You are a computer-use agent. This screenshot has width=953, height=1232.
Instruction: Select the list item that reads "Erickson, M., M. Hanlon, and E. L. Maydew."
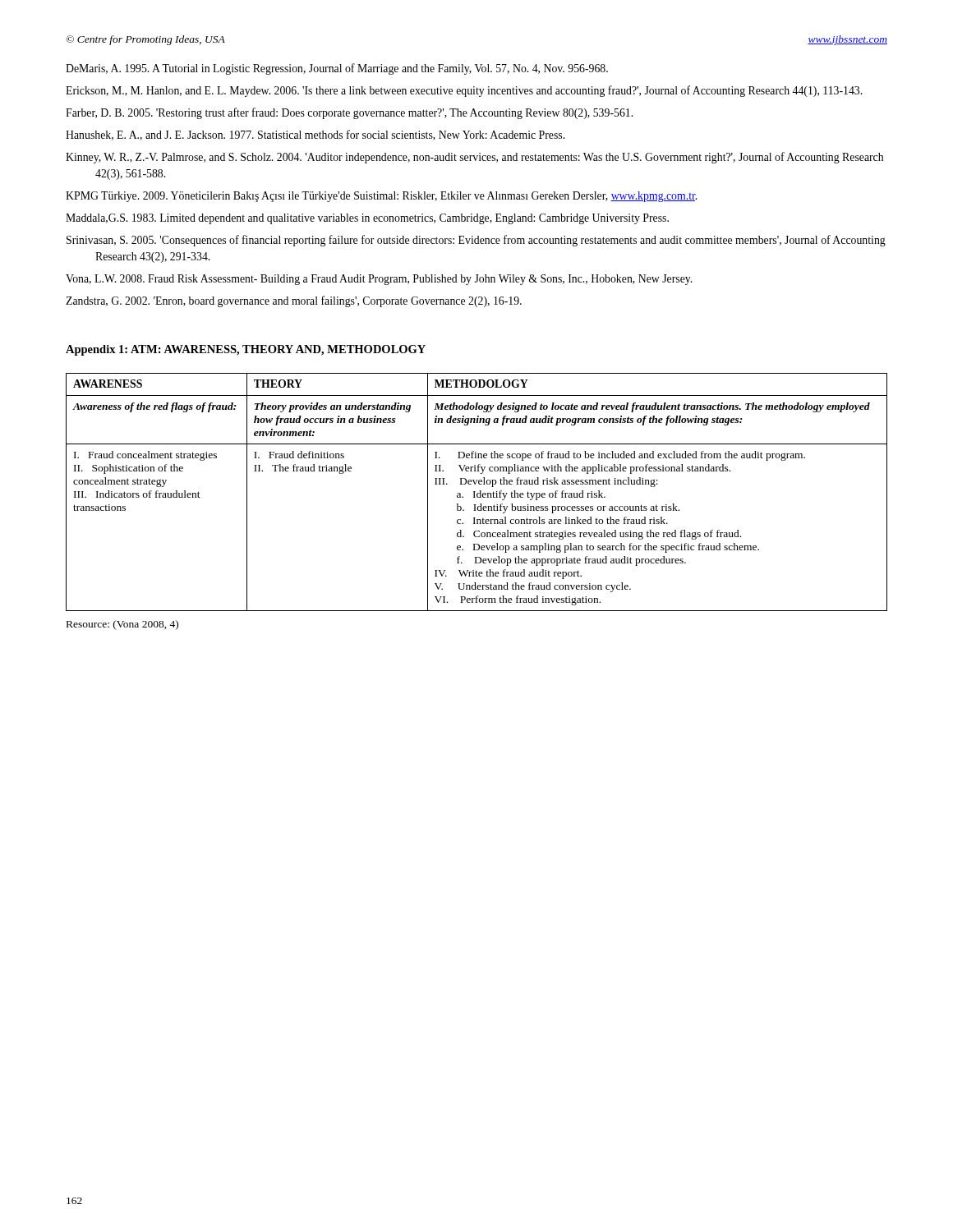[464, 91]
